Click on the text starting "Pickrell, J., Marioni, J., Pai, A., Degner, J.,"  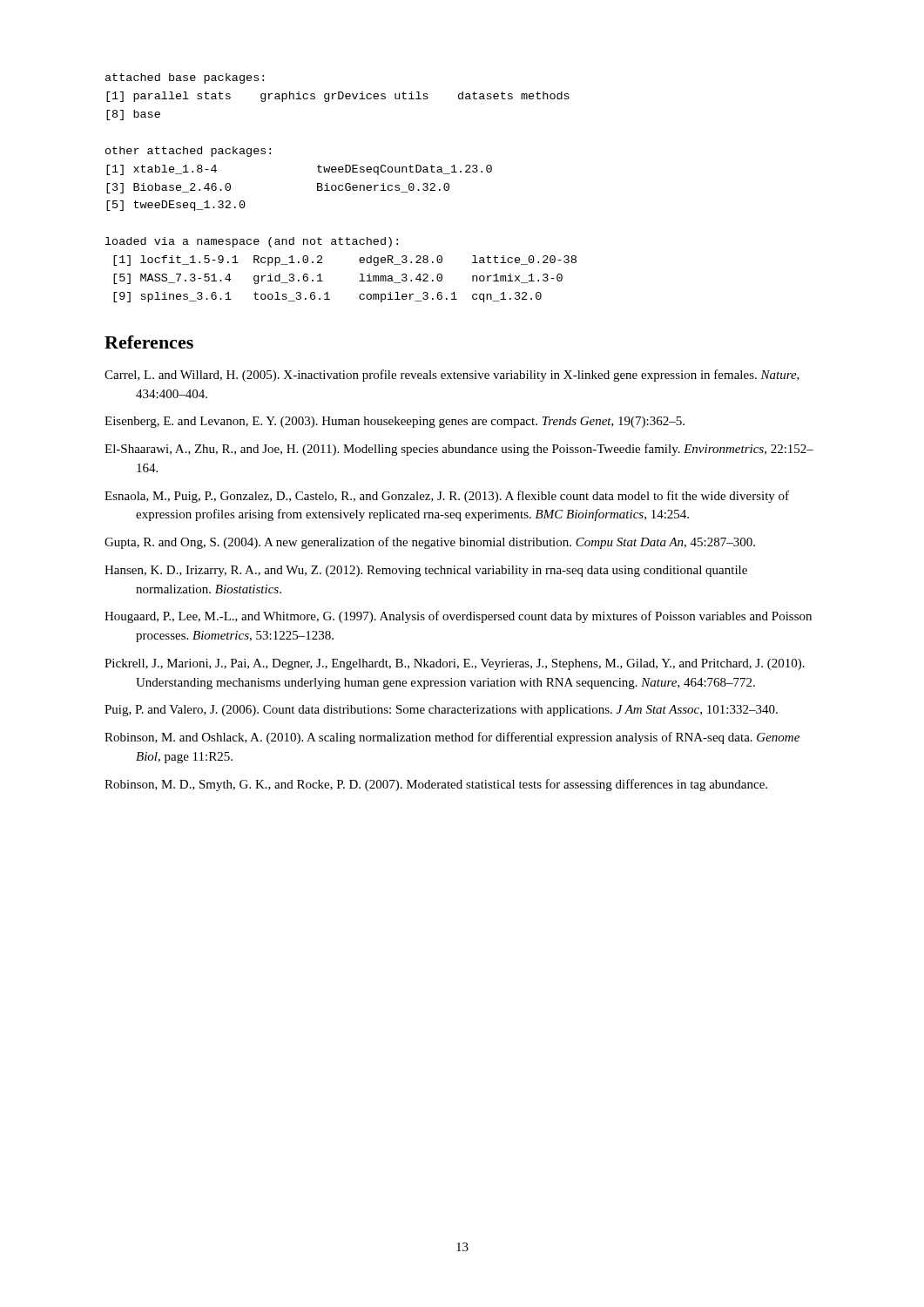(455, 673)
